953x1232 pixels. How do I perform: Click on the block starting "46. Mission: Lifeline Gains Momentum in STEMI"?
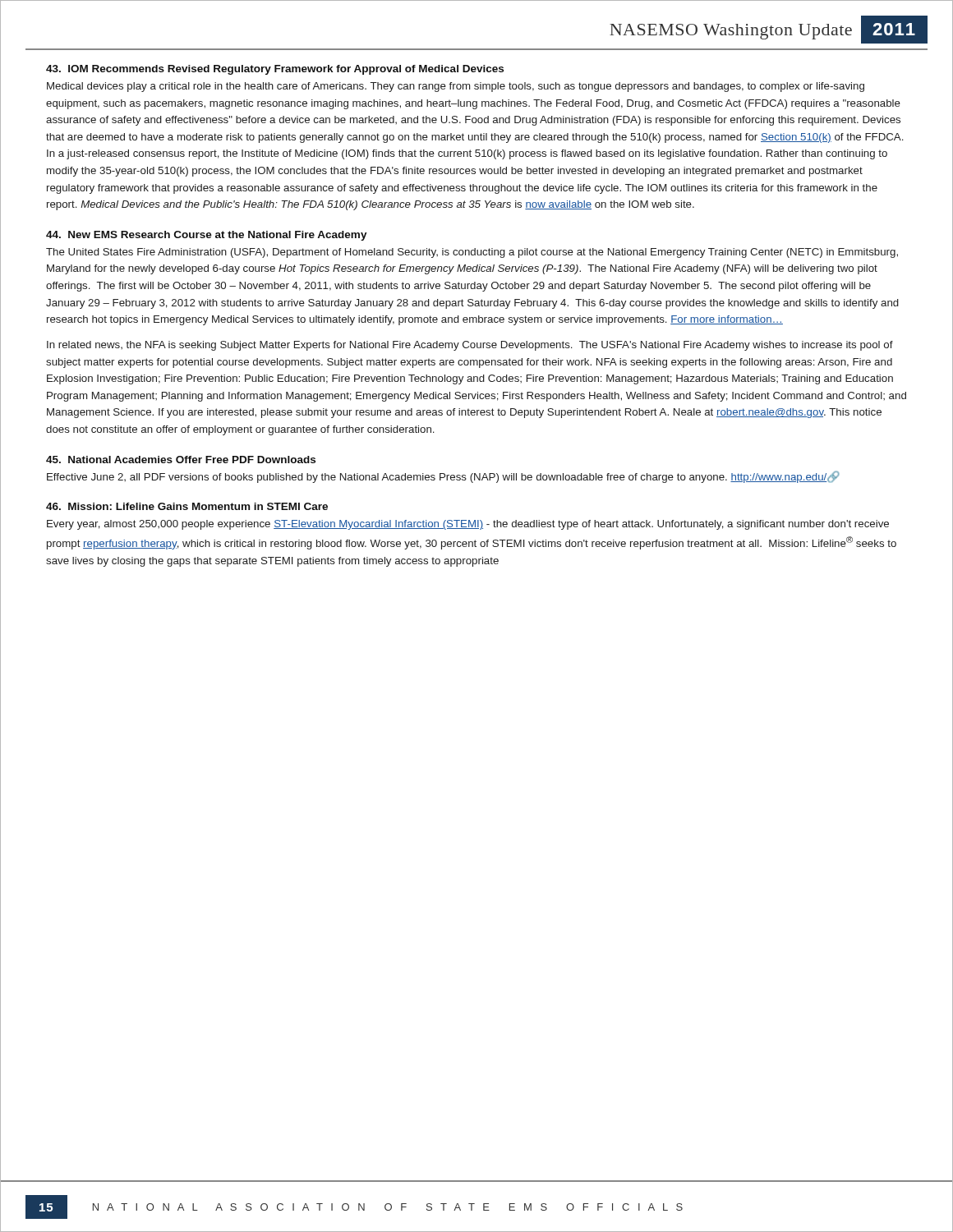point(187,506)
